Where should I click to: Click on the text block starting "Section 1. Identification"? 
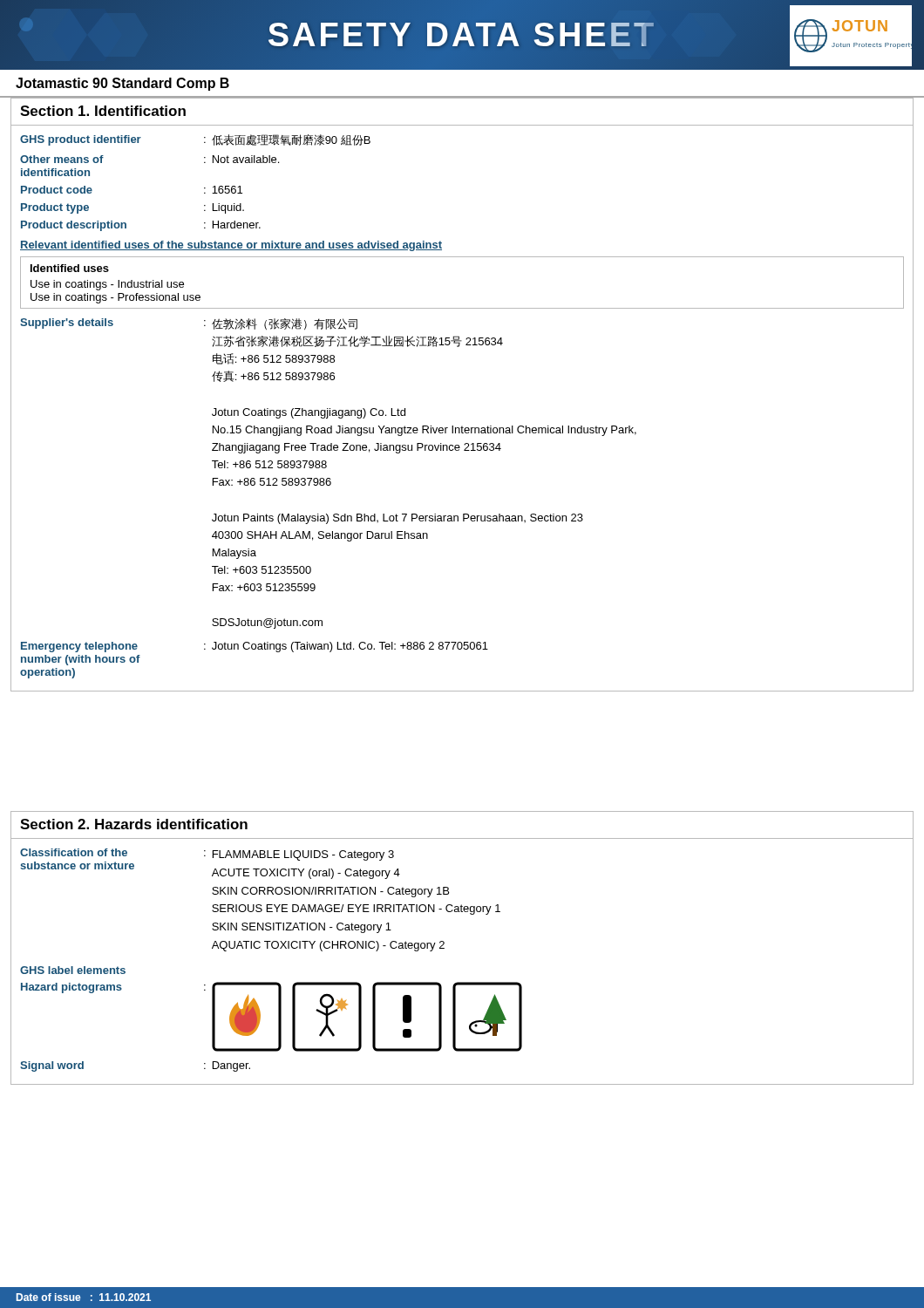pos(103,111)
